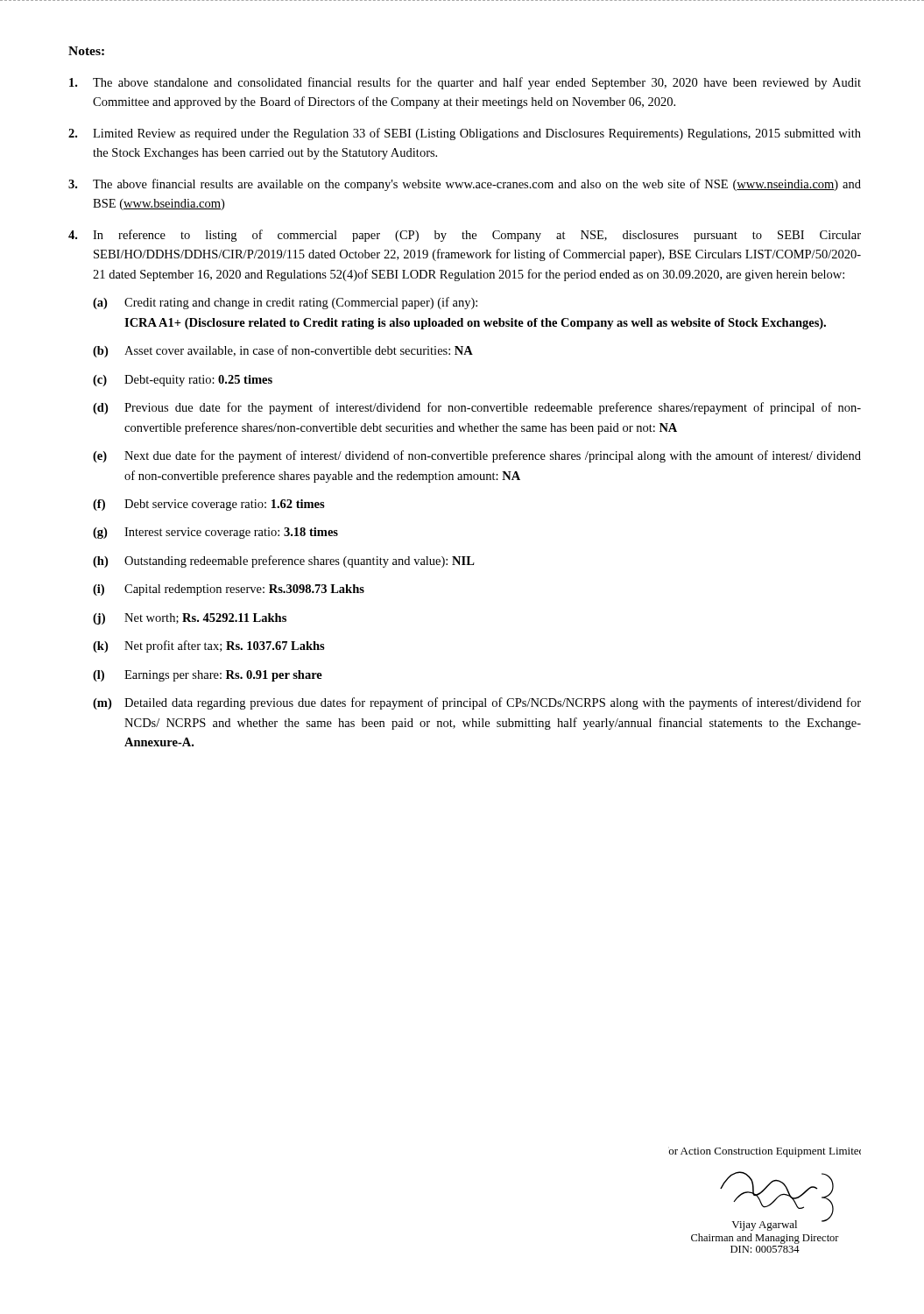Click on the list item that reads "(m) Detailed data regarding previous due"
The image size is (924, 1314).
click(477, 723)
